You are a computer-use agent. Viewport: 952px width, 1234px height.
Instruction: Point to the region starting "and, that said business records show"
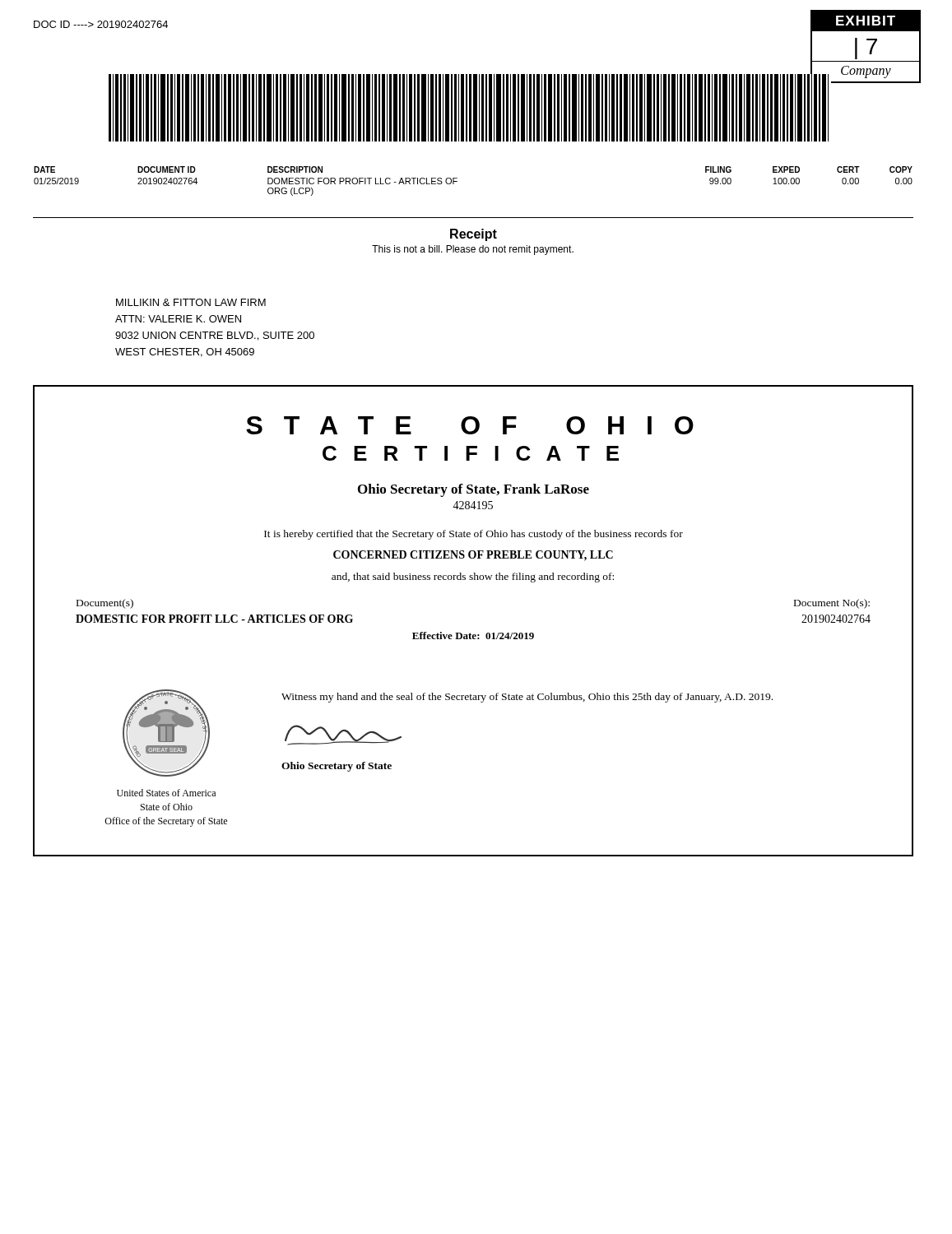pos(473,577)
